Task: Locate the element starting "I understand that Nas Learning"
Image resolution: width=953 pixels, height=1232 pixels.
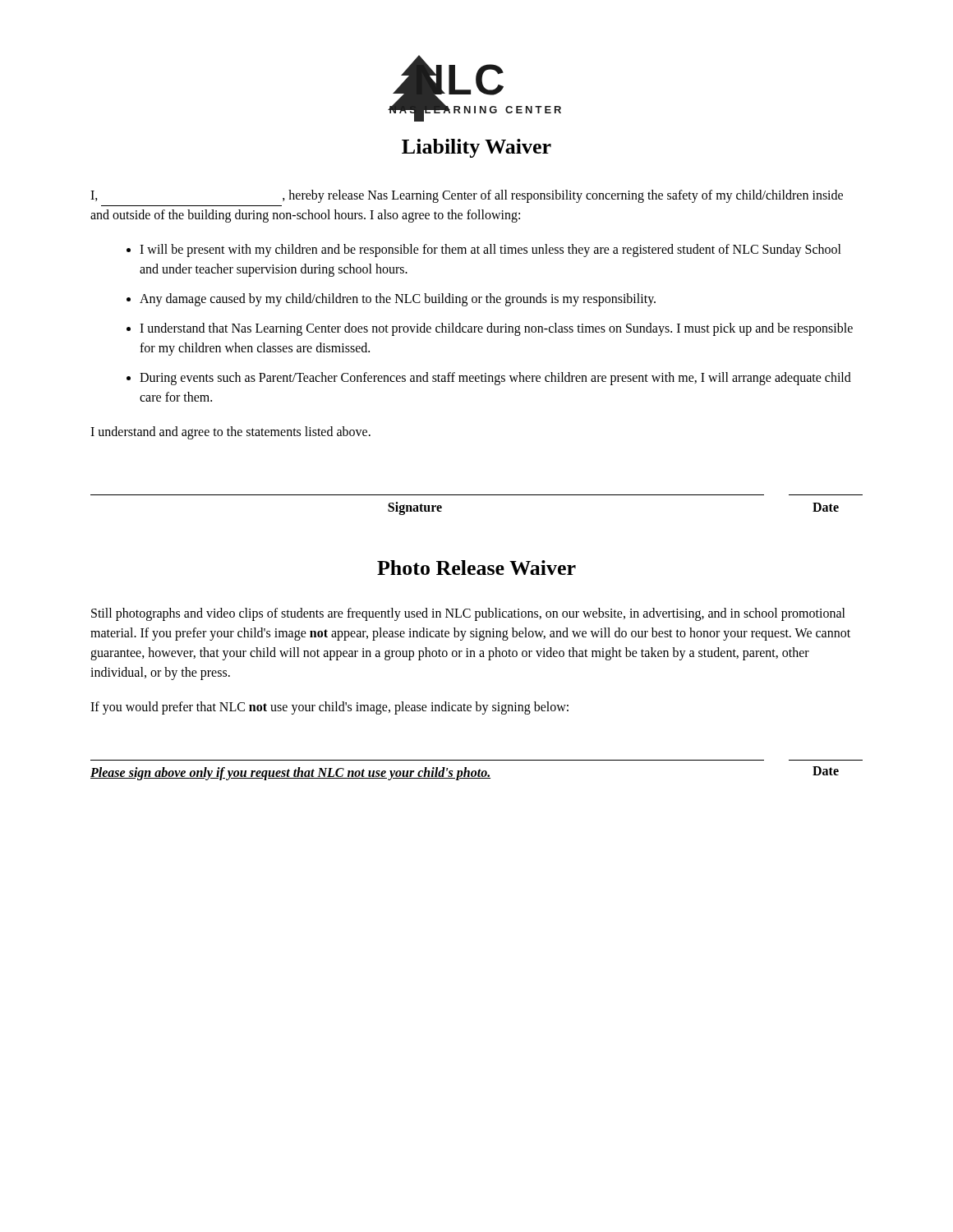Action: pyautogui.click(x=496, y=338)
